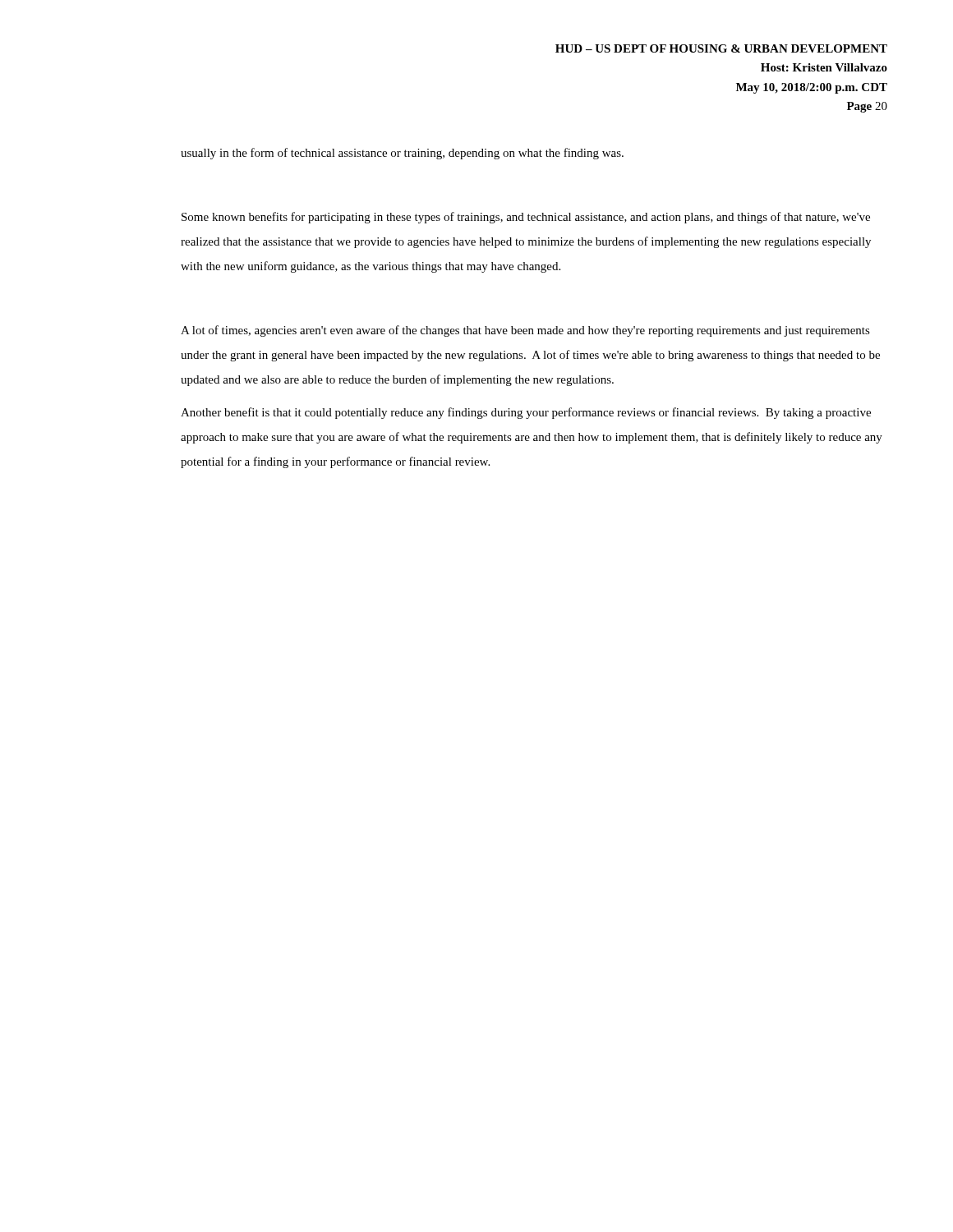Click the passage that begins "usually in the form of technical assistance or"

click(x=403, y=153)
